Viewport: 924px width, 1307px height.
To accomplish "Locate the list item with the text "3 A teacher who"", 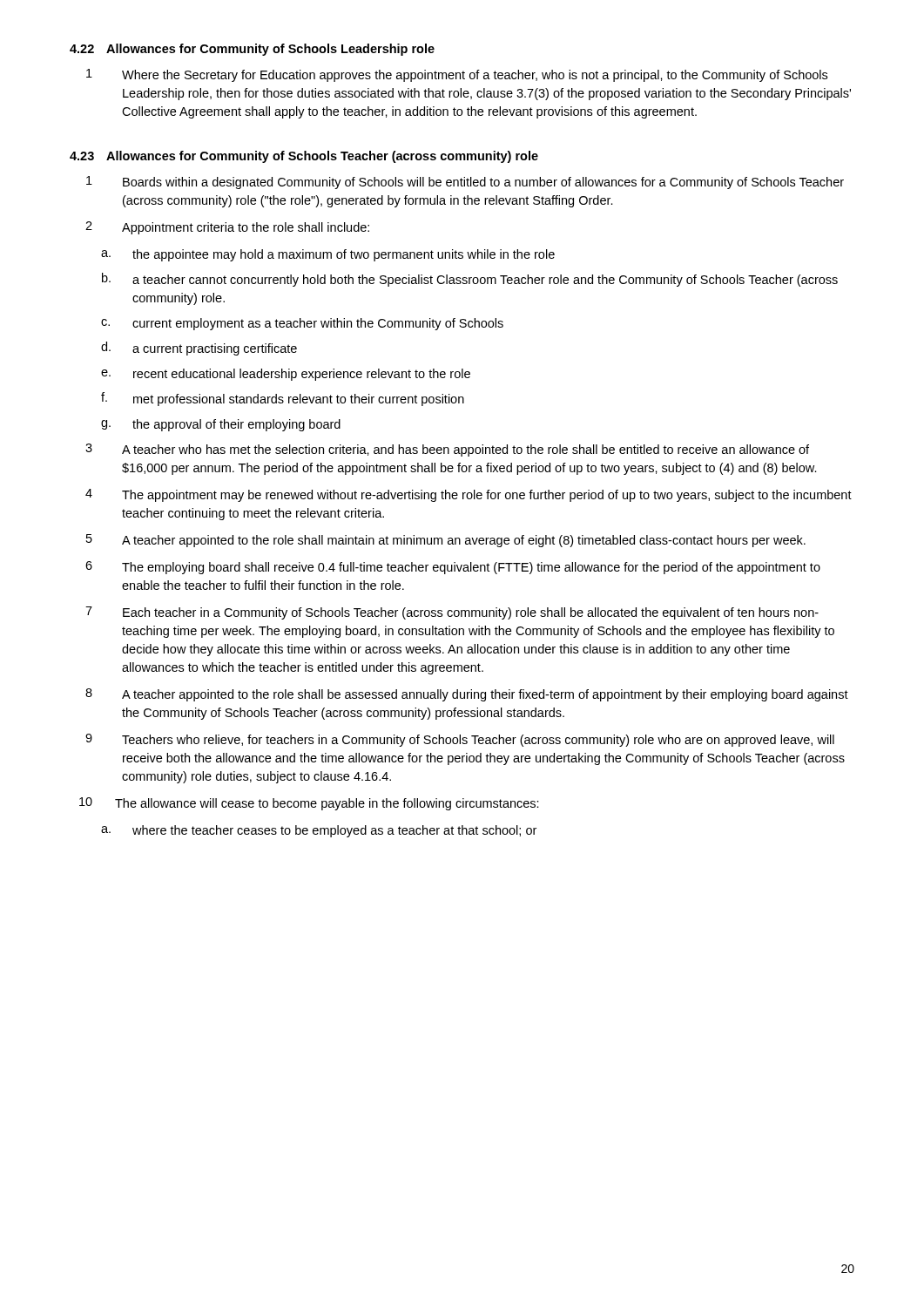I will pyautogui.click(x=462, y=459).
